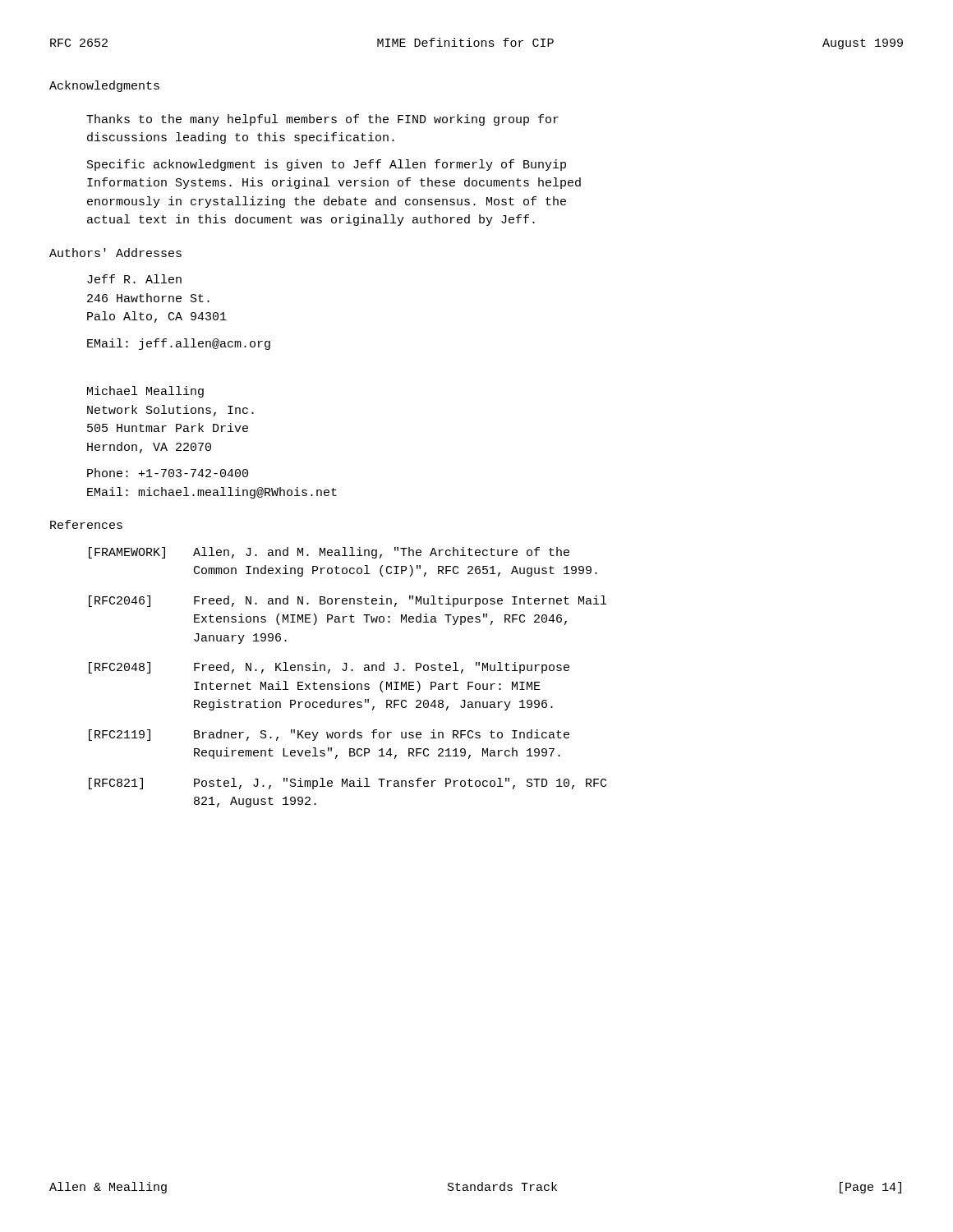
Task: Where does it say "EMail: jeff.allen@acm.org"?
Action: [x=179, y=344]
